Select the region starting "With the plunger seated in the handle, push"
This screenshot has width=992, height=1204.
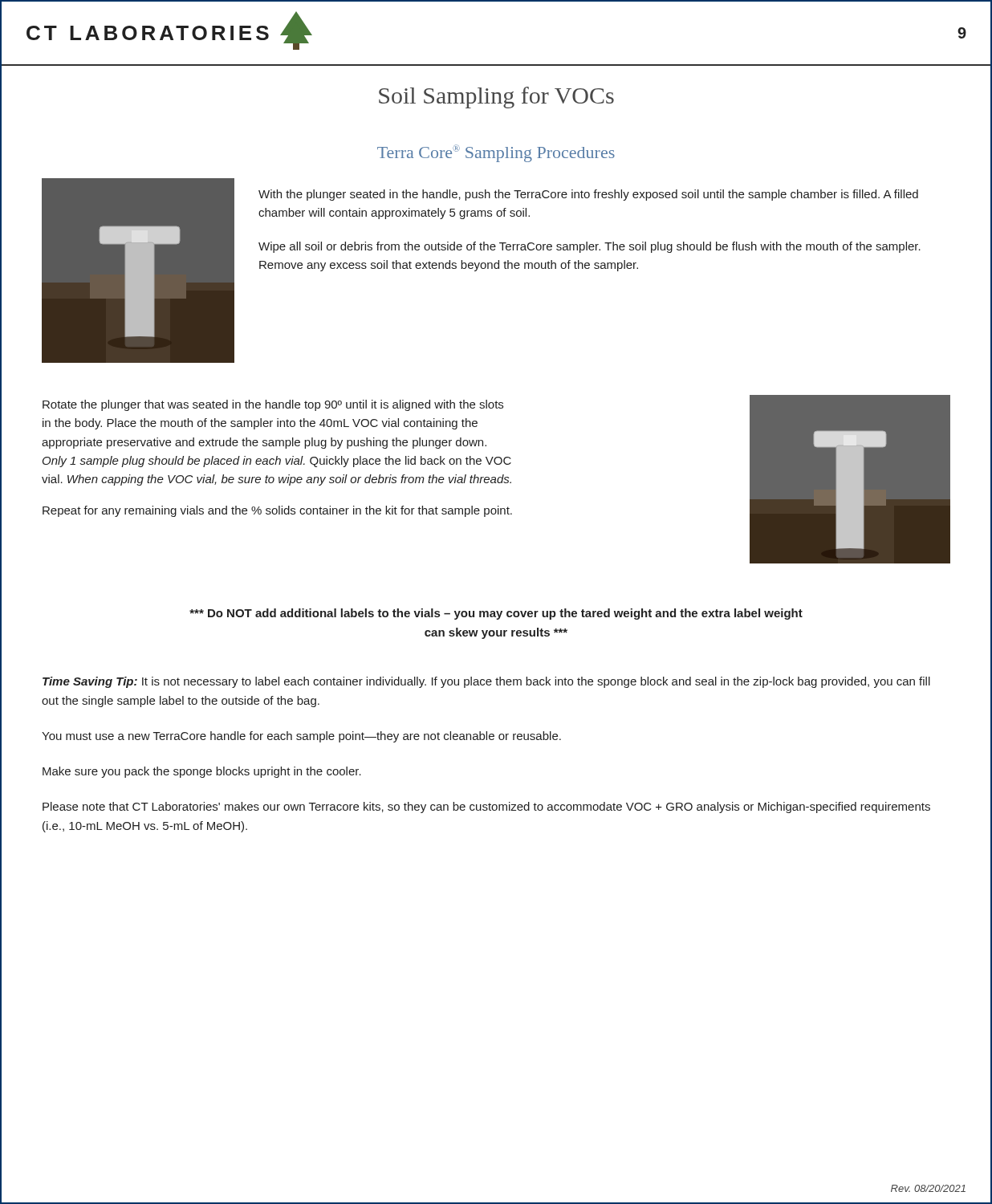pos(588,195)
